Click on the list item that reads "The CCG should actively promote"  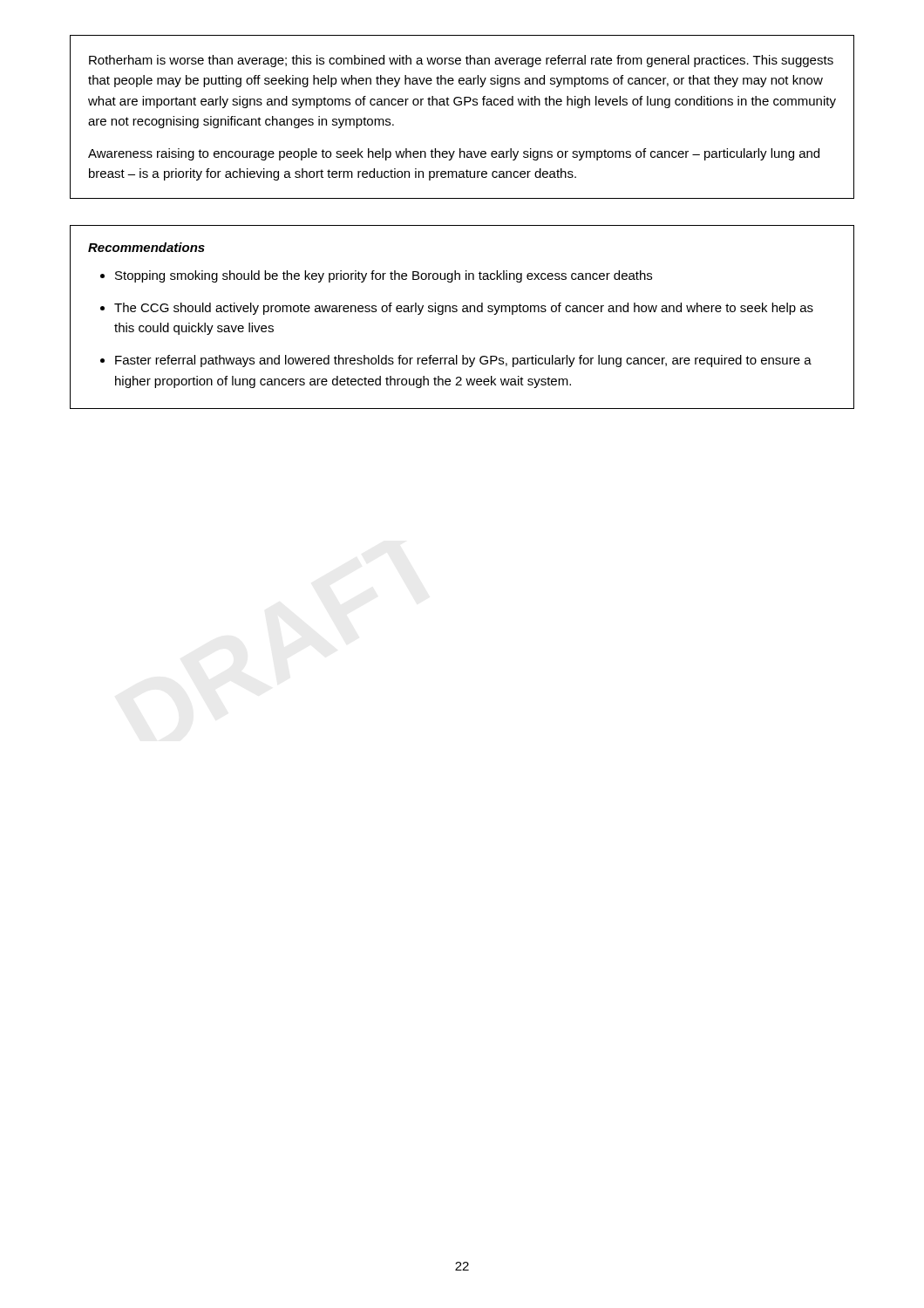(464, 317)
